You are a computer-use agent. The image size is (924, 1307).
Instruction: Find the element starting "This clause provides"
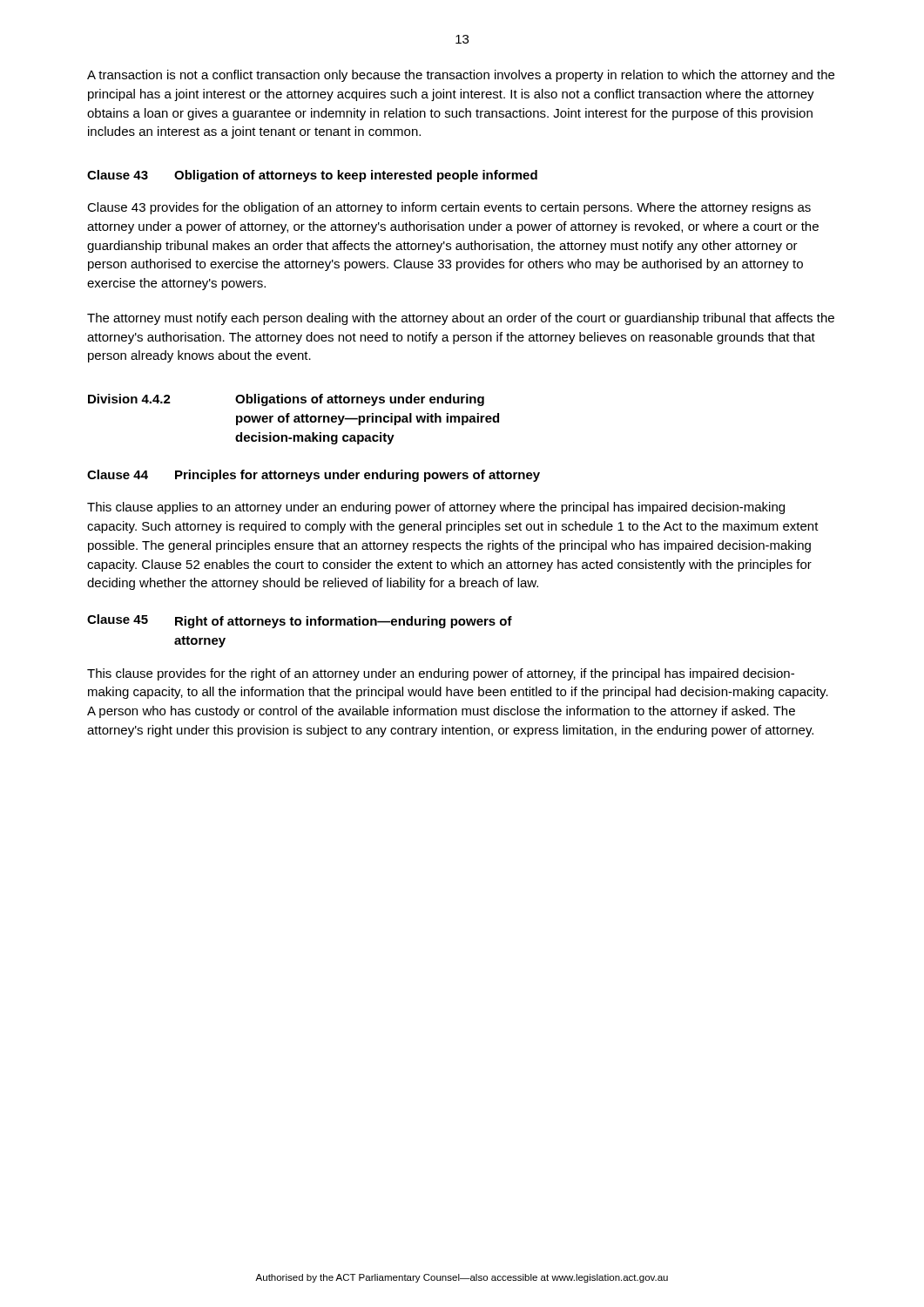tap(458, 701)
